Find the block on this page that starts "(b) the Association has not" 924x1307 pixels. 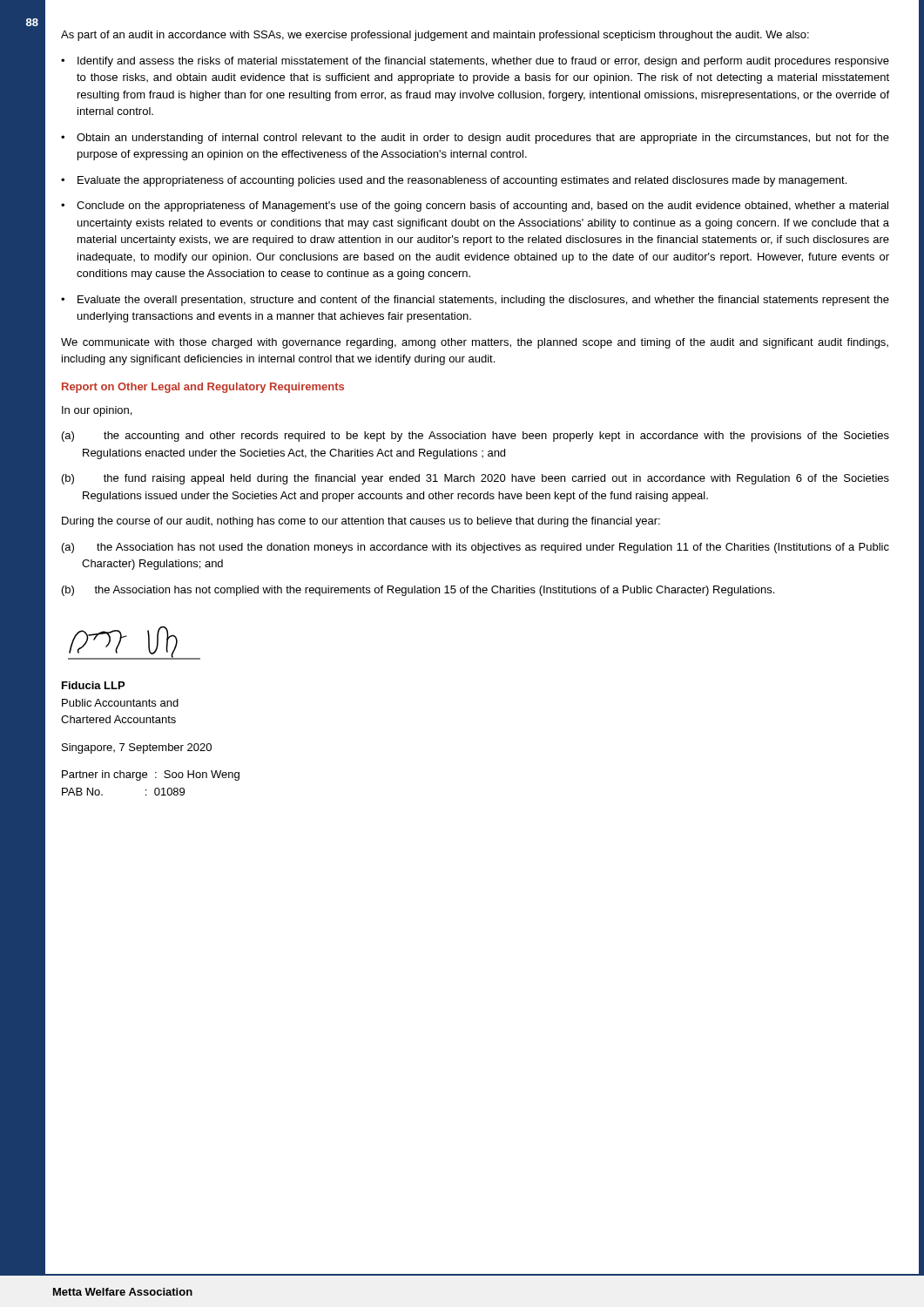point(418,589)
